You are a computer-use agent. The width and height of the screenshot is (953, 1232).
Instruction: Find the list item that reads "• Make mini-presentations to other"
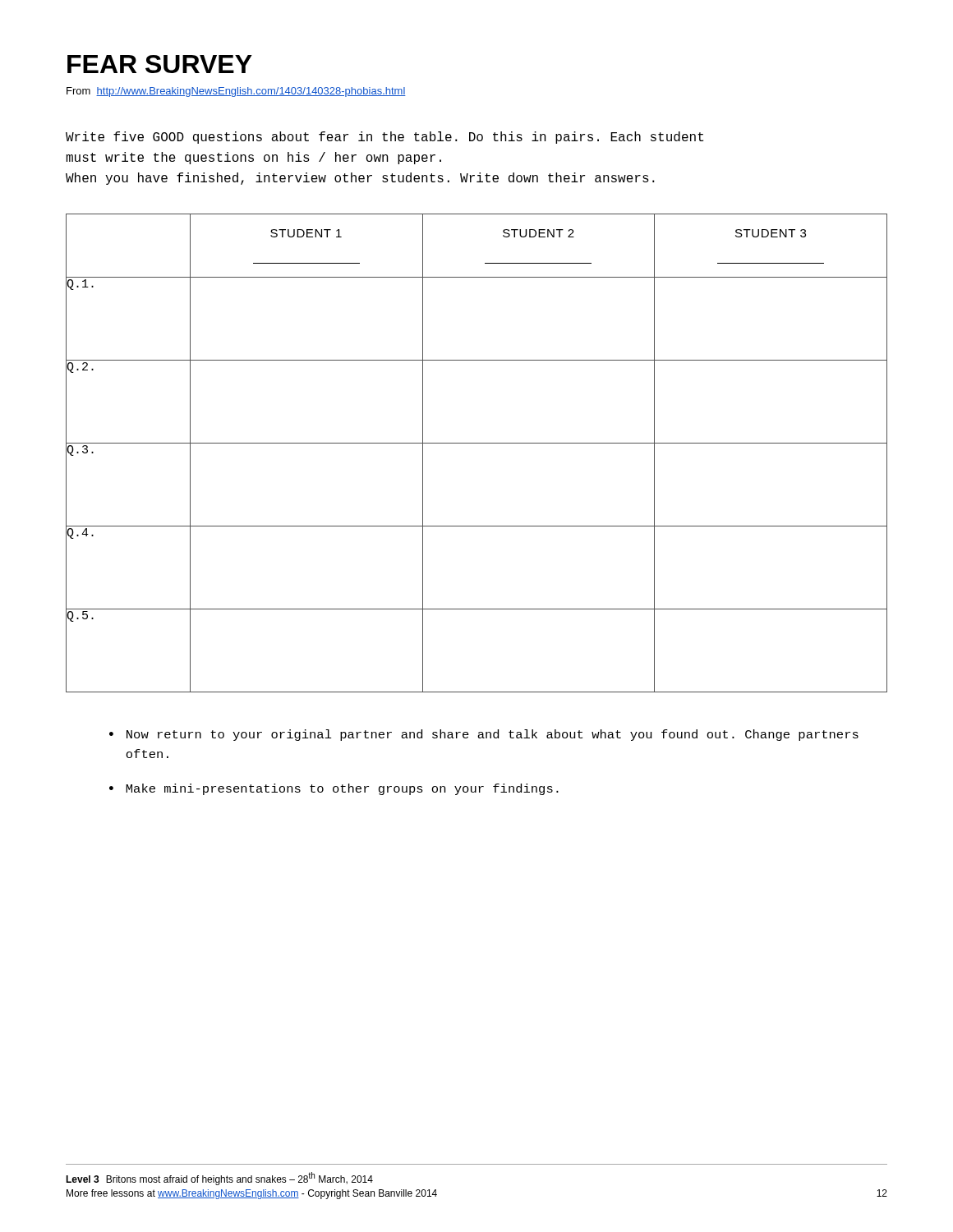pos(334,790)
